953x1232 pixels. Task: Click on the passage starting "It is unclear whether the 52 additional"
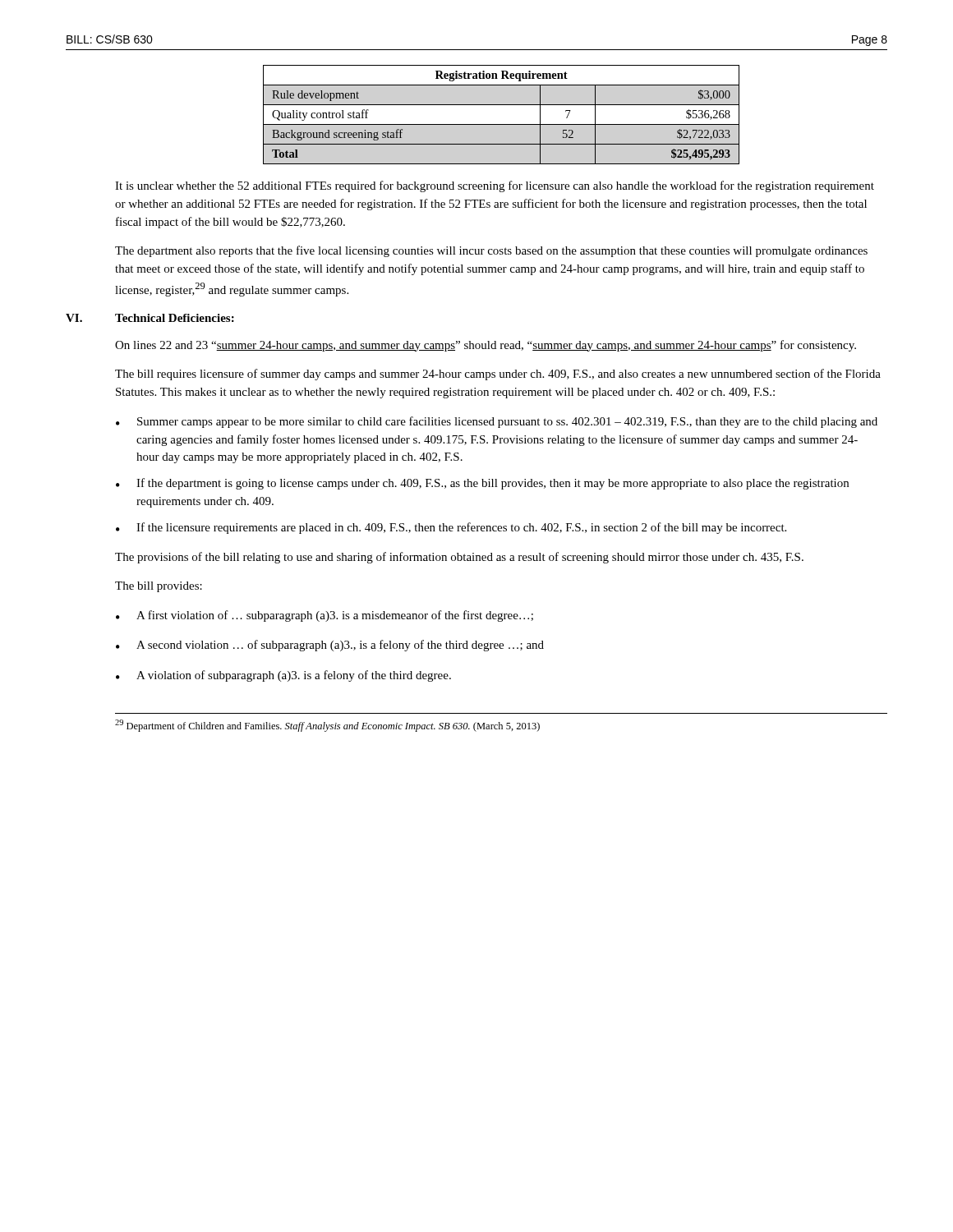click(495, 203)
